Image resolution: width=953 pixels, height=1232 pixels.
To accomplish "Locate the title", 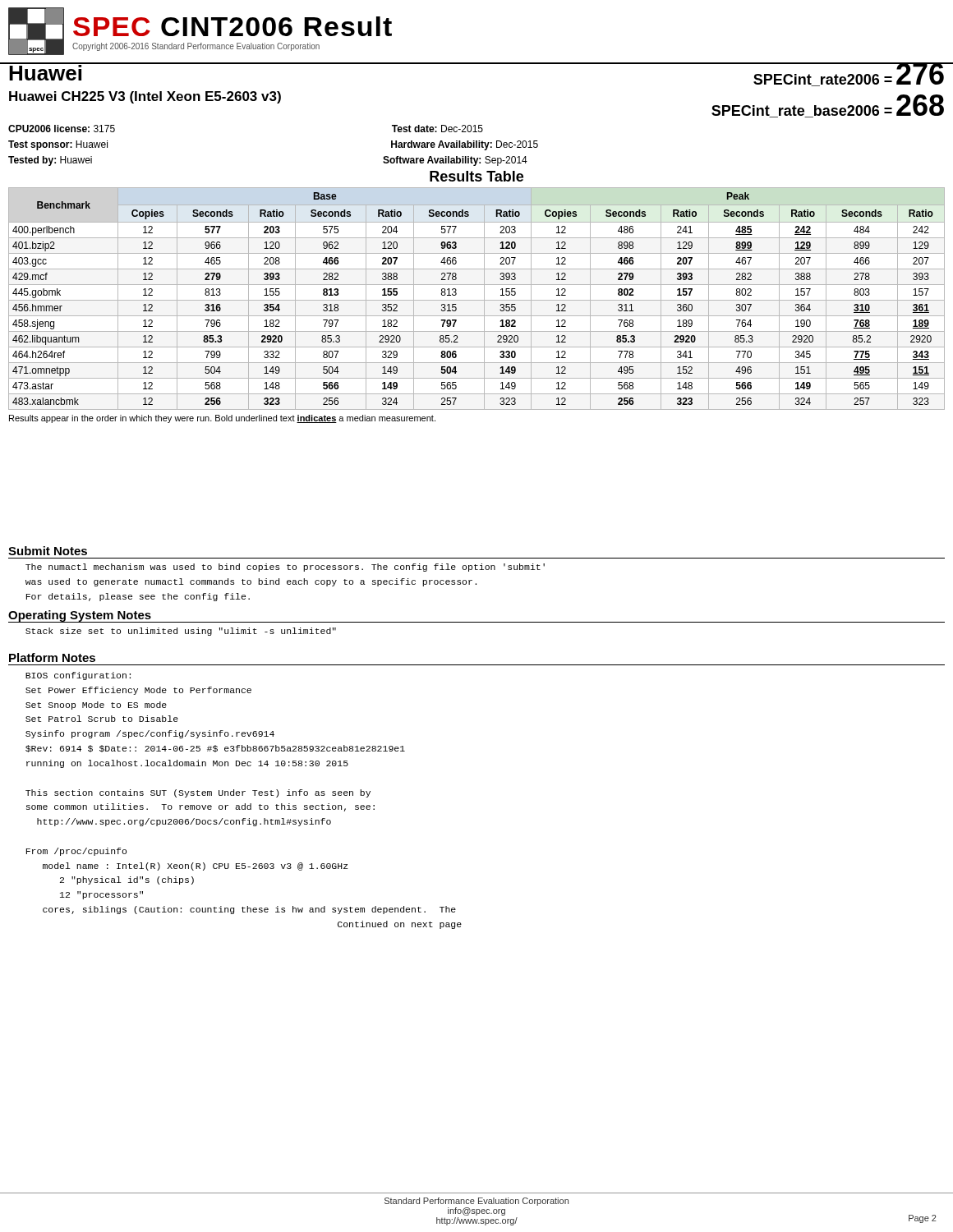I will (233, 27).
